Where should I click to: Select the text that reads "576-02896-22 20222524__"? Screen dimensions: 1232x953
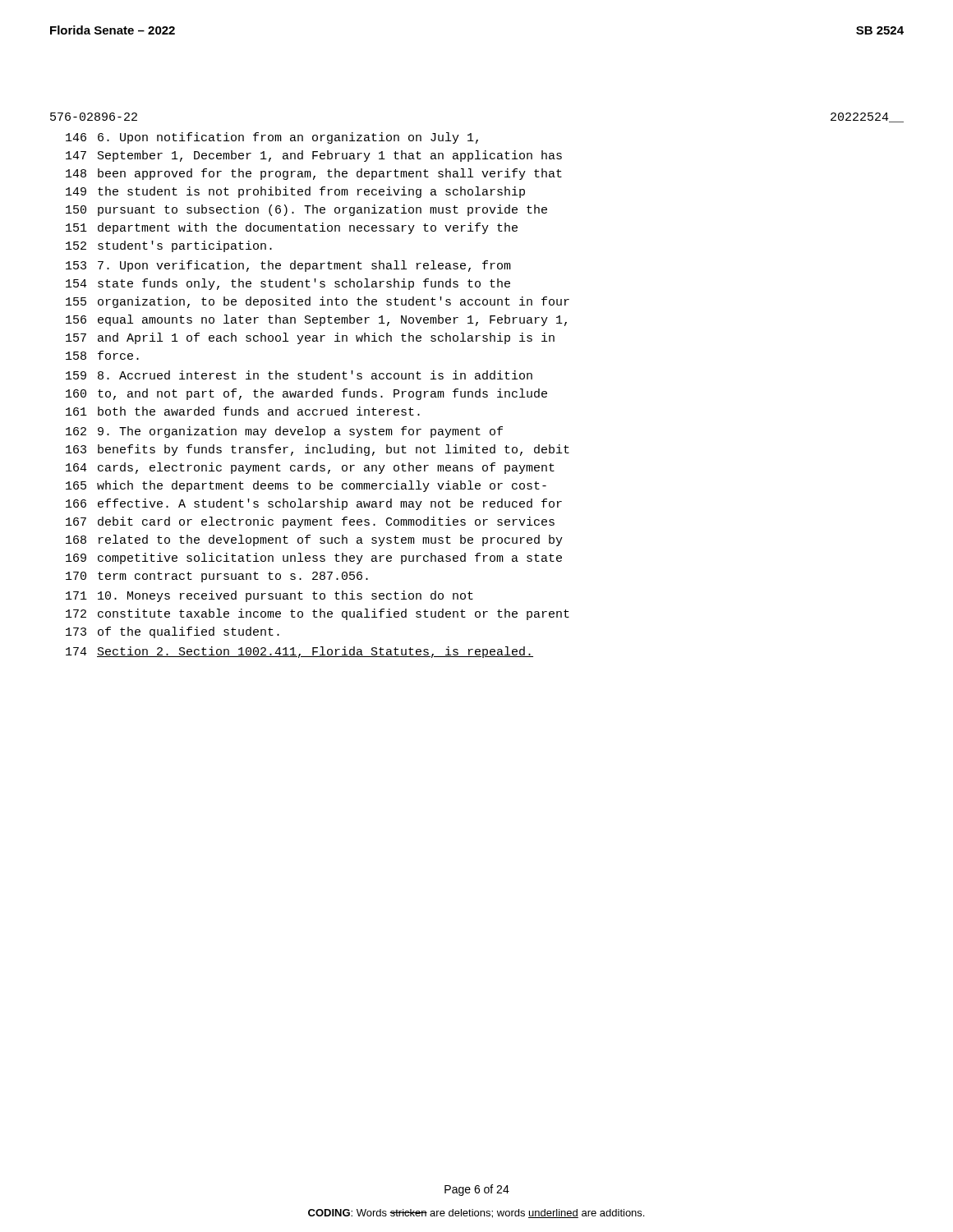pyautogui.click(x=90, y=117)
